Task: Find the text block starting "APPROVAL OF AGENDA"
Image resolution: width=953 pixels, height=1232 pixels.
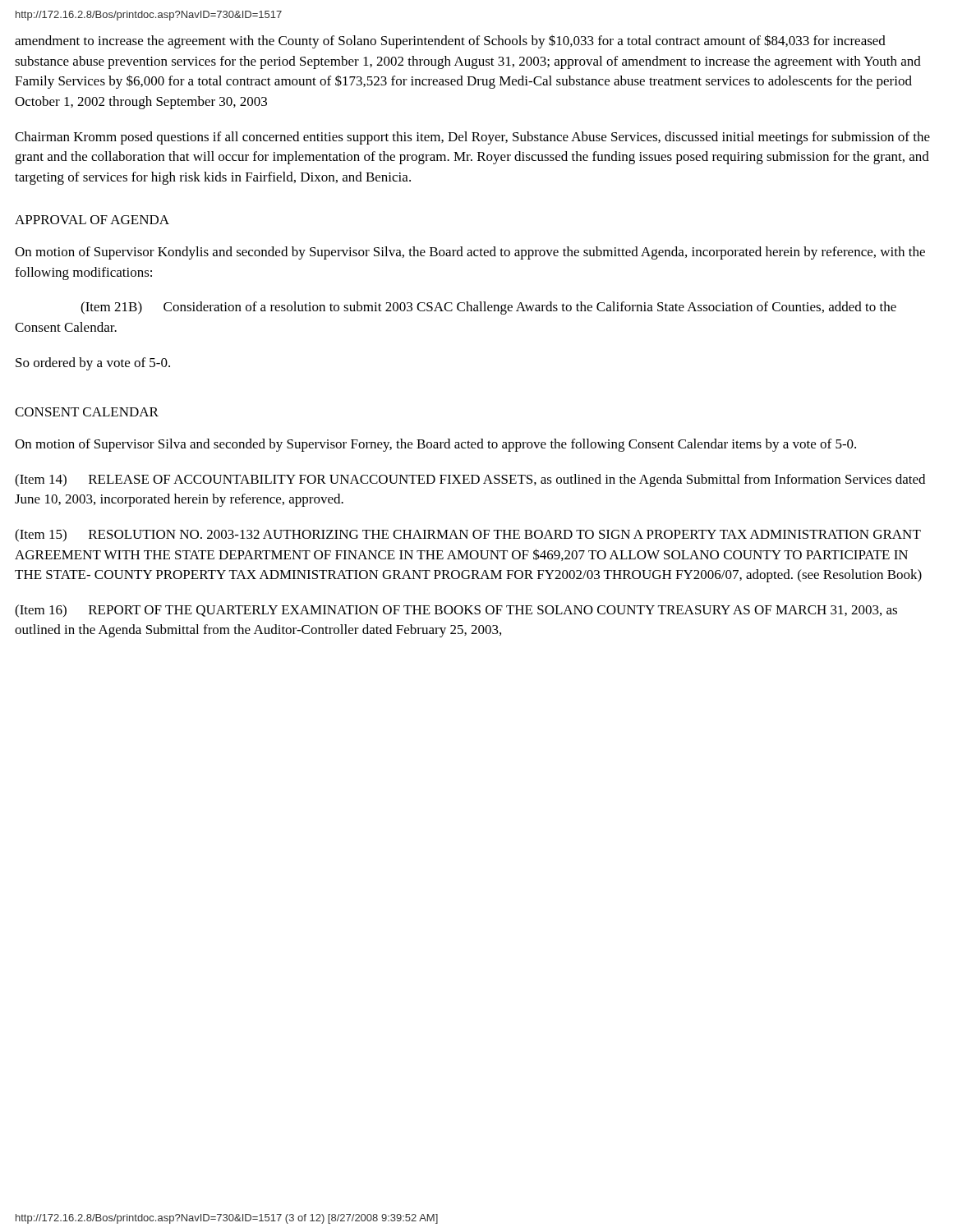Action: (92, 220)
